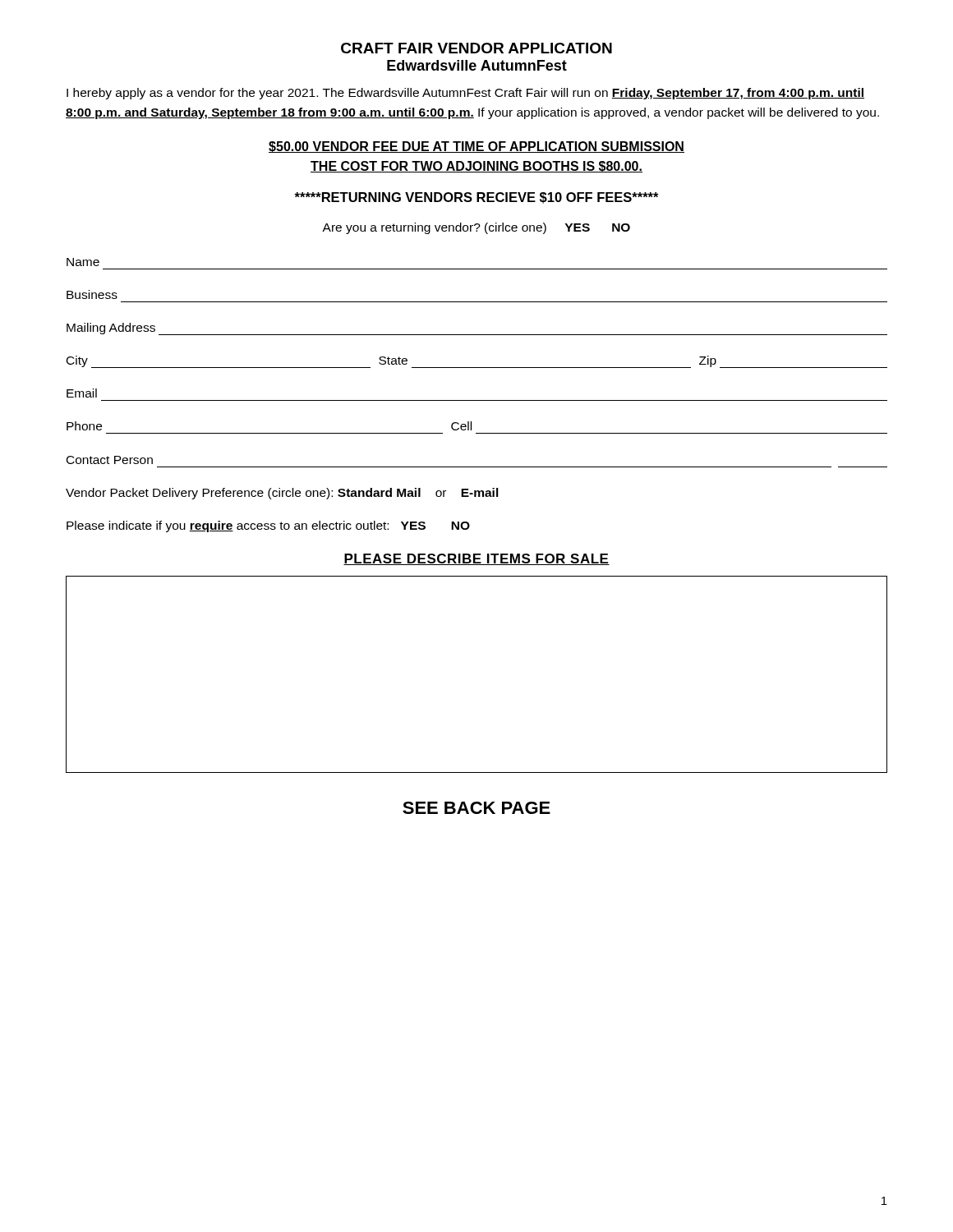Point to "PLEASE DESCRIBE ITEMS FOR SALE"
Viewport: 953px width, 1232px height.
click(476, 559)
